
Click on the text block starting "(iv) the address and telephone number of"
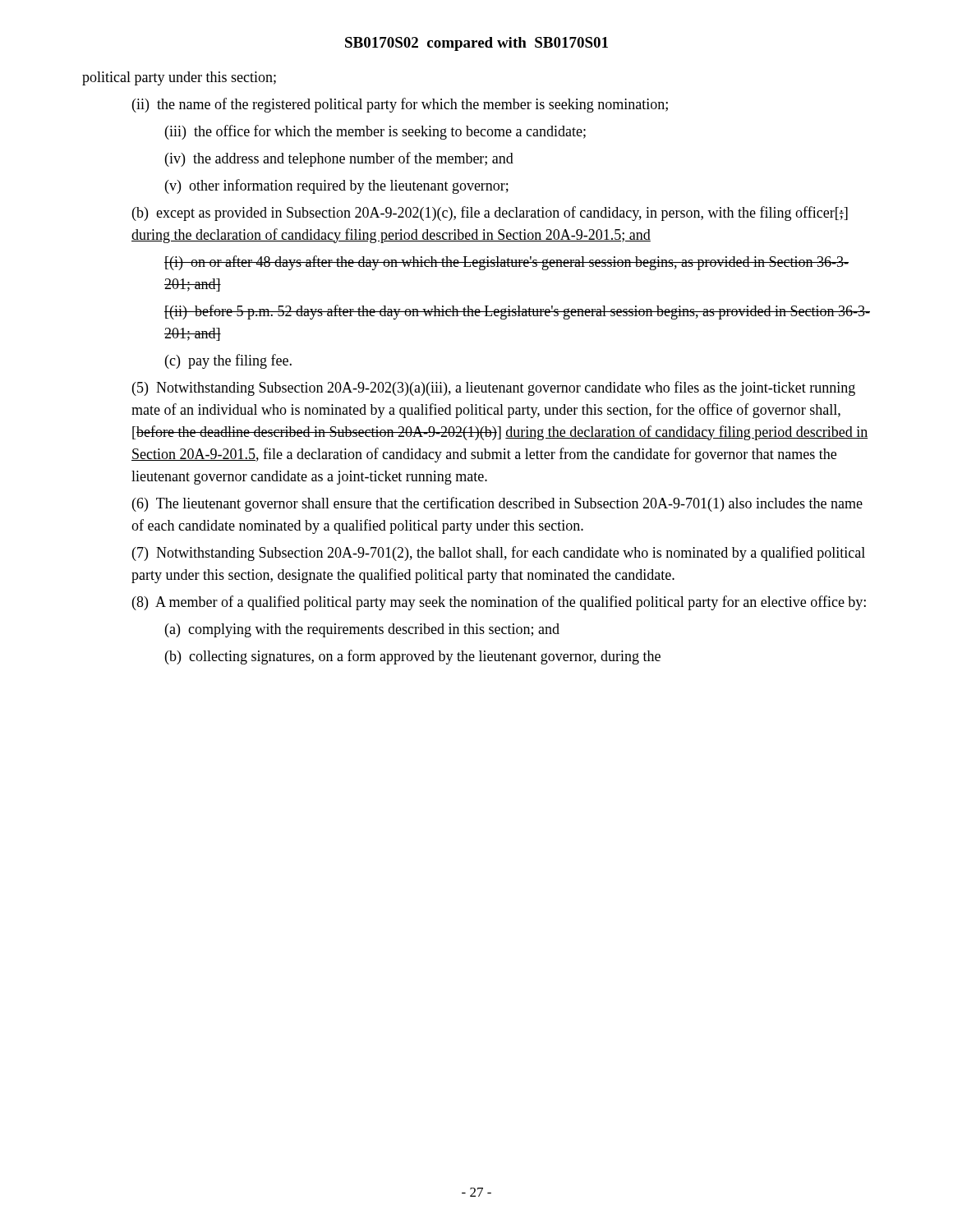[518, 159]
